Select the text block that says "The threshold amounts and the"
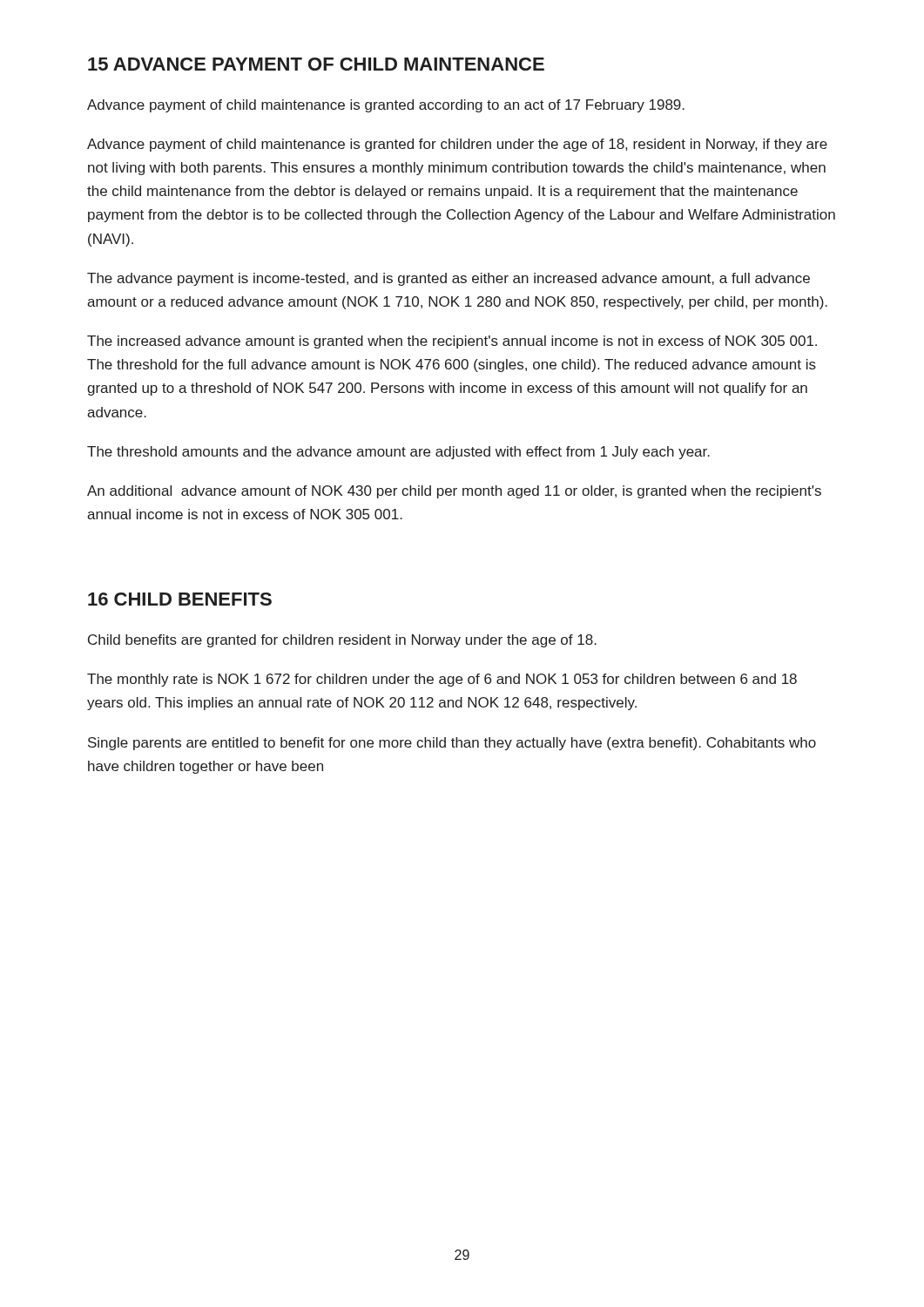Screen dimensions: 1307x924 click(399, 452)
